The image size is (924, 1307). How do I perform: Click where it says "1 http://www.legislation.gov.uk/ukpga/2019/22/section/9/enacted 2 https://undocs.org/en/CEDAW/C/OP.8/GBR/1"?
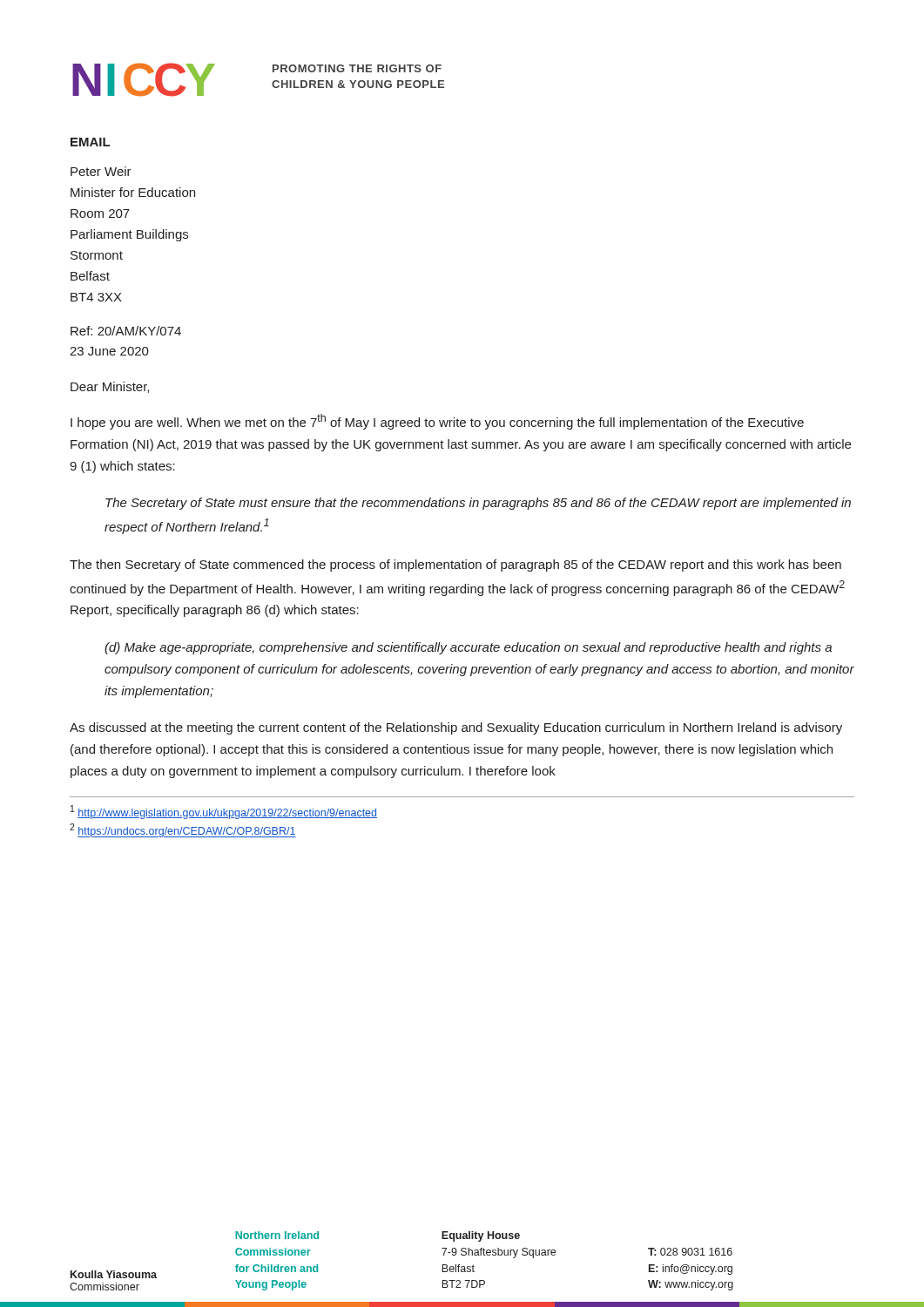(223, 821)
